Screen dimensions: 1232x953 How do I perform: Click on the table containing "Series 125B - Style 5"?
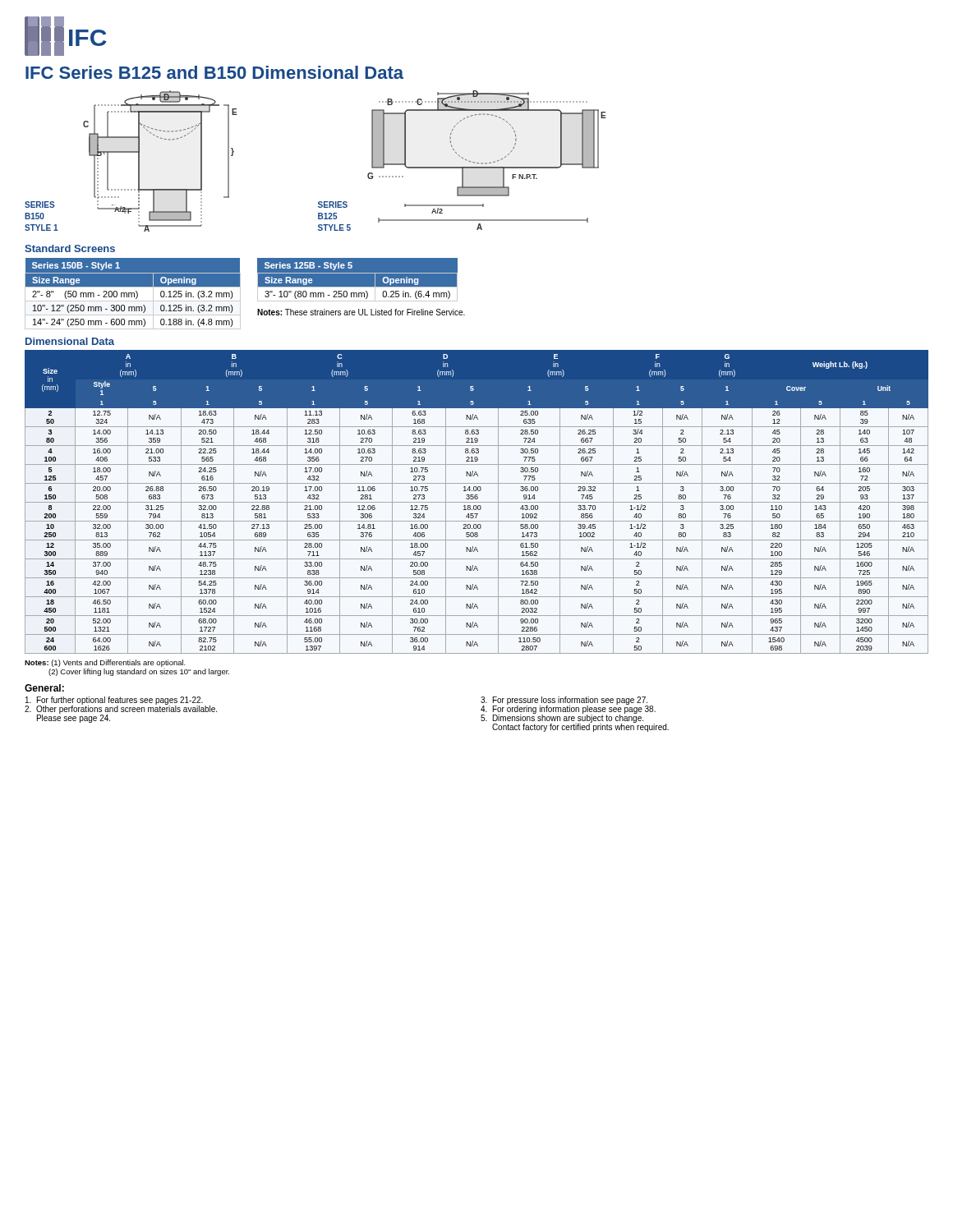coord(361,280)
